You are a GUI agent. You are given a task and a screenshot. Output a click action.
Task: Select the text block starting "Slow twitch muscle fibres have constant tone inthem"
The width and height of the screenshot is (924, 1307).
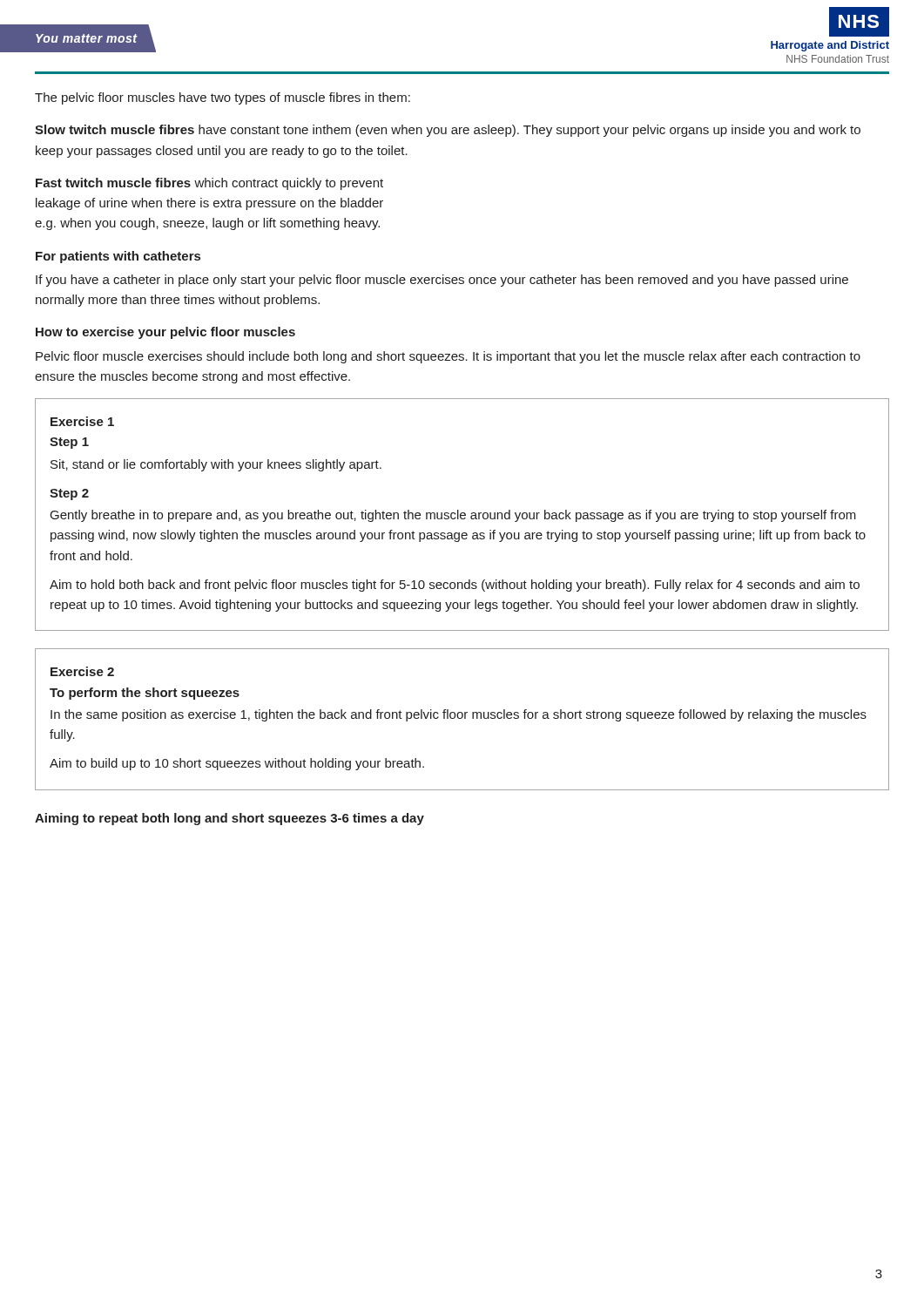click(x=448, y=140)
